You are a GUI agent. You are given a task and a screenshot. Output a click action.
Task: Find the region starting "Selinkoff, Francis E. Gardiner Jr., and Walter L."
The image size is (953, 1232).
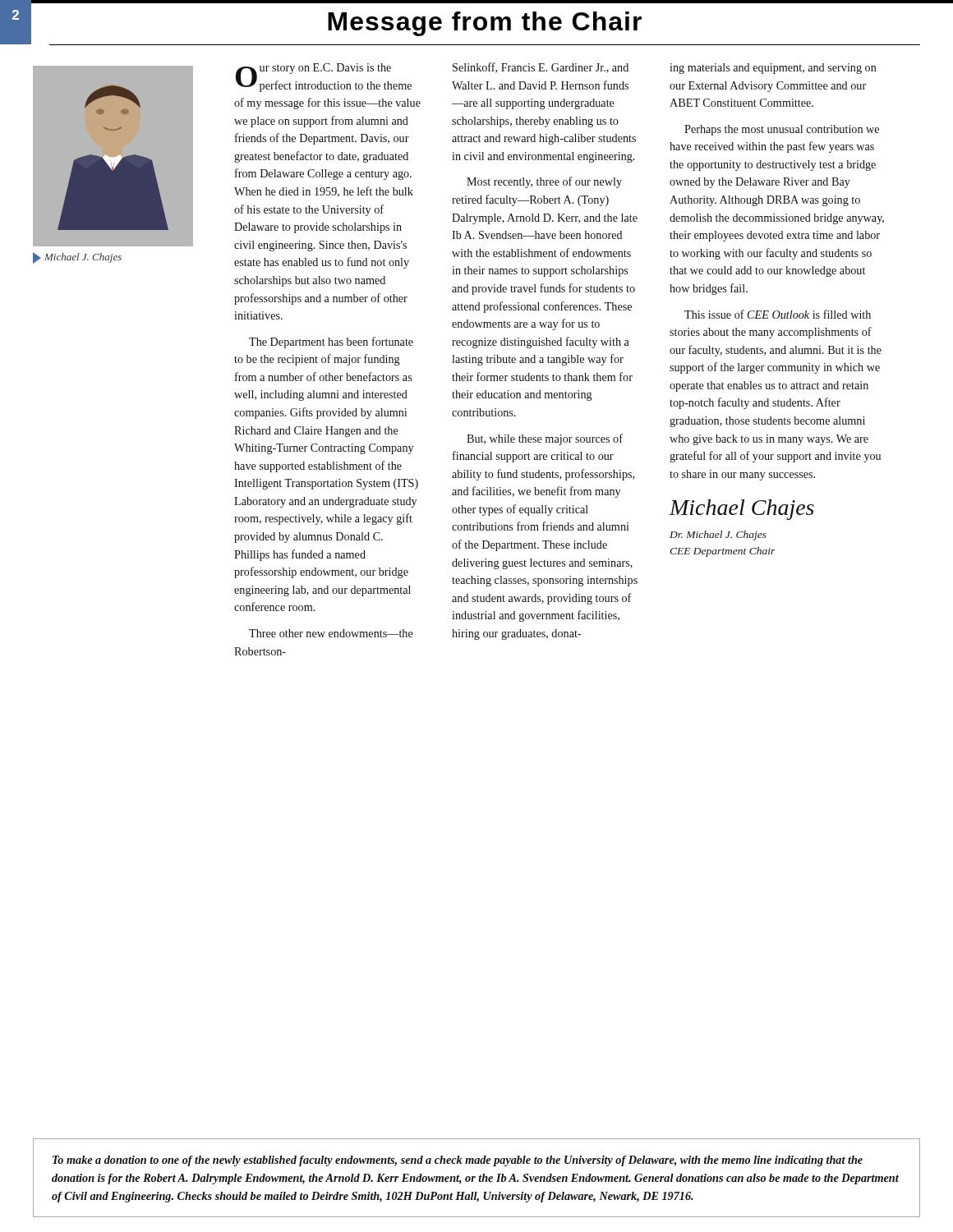click(545, 351)
